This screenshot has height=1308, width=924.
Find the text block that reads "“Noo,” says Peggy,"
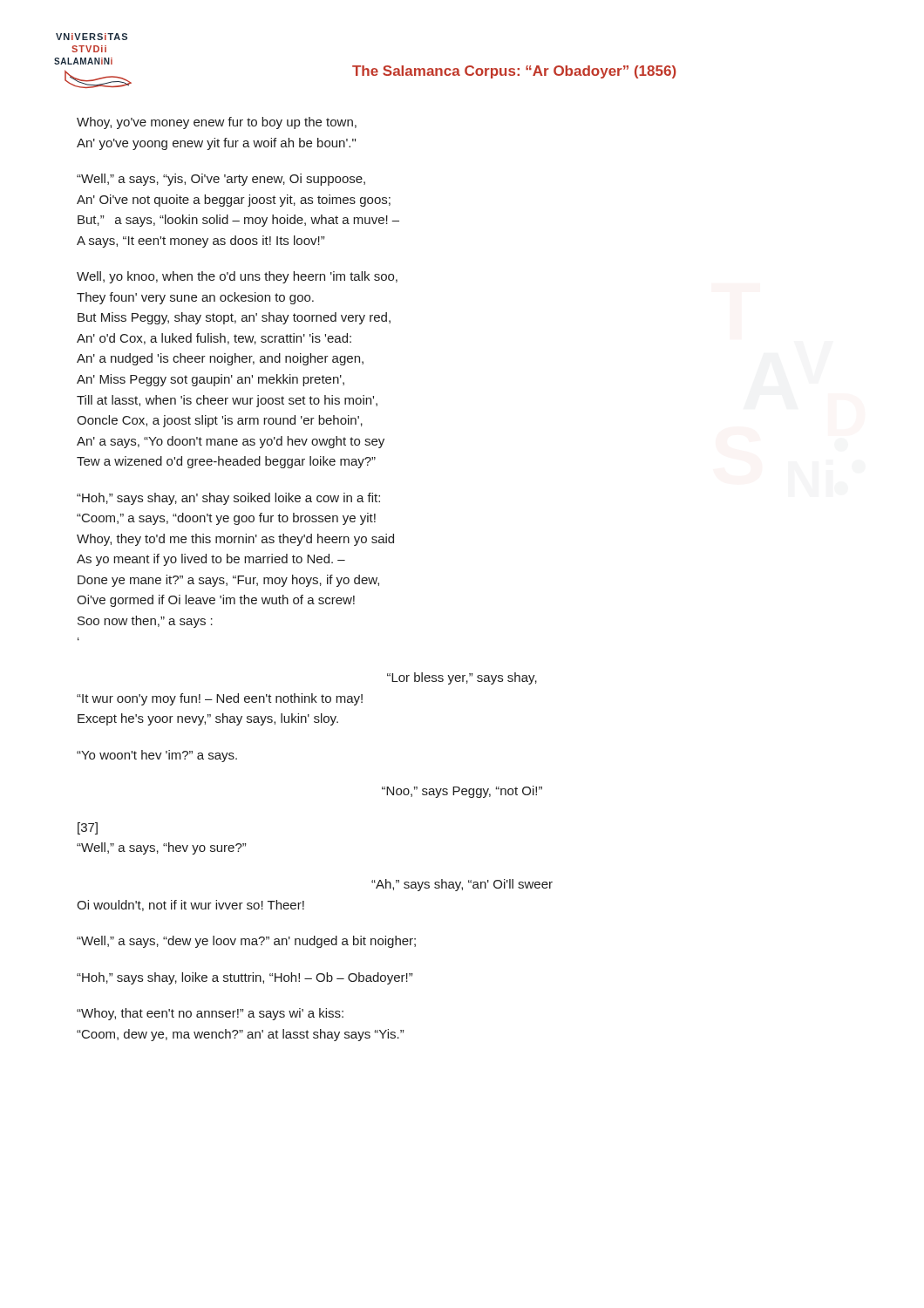point(462,791)
